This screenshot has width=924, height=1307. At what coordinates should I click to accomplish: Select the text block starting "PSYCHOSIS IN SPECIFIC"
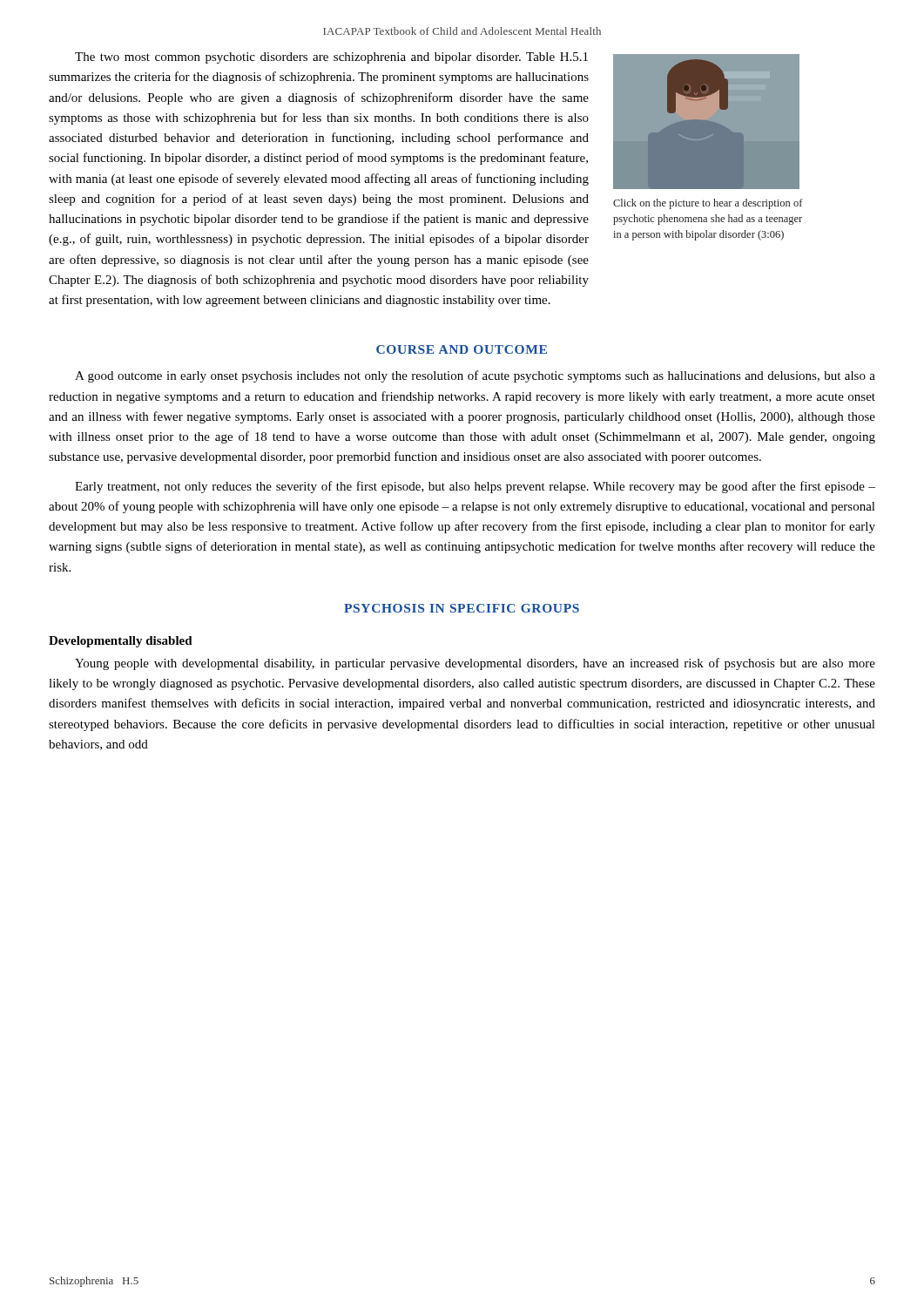(x=462, y=608)
